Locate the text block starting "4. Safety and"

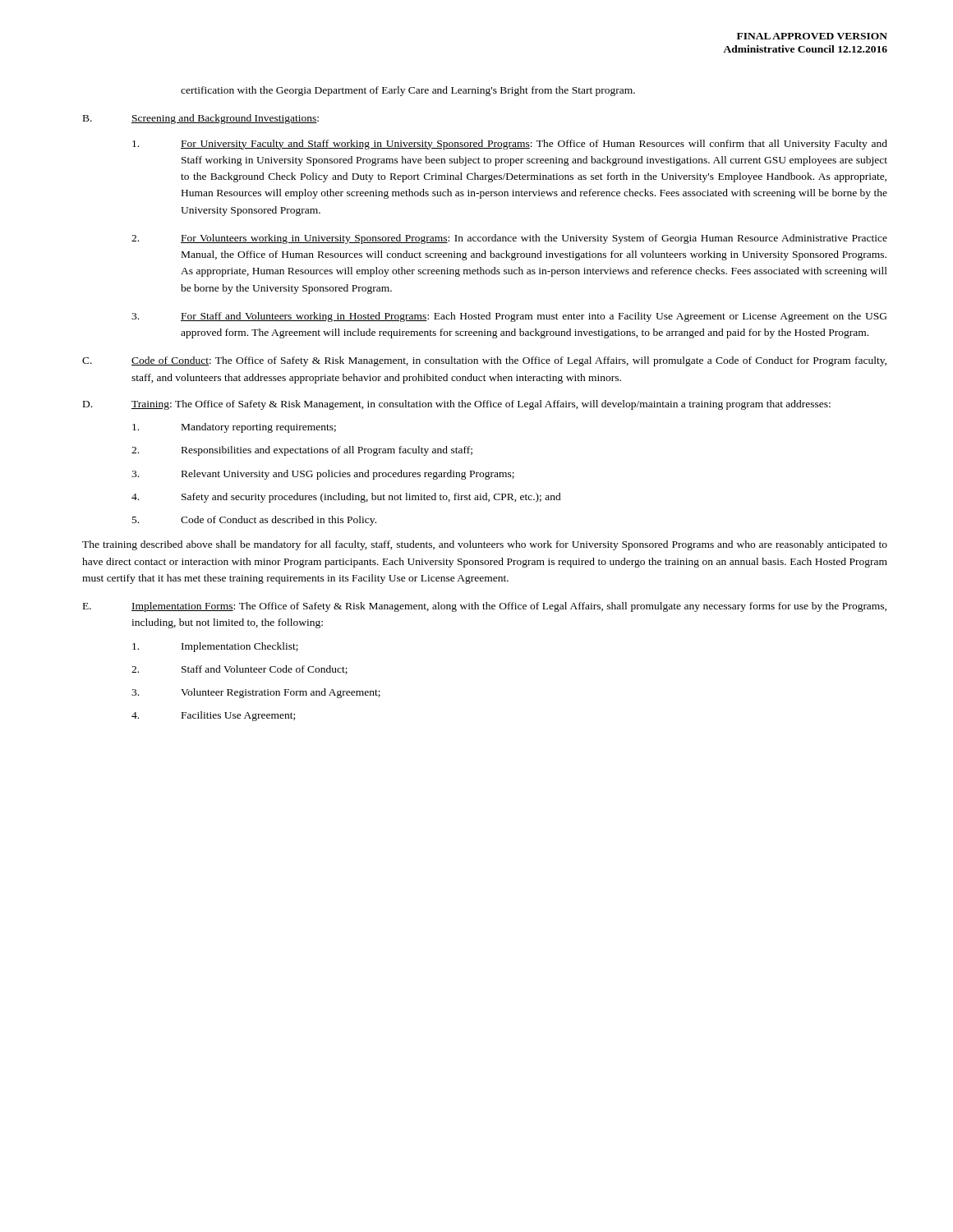click(x=346, y=497)
